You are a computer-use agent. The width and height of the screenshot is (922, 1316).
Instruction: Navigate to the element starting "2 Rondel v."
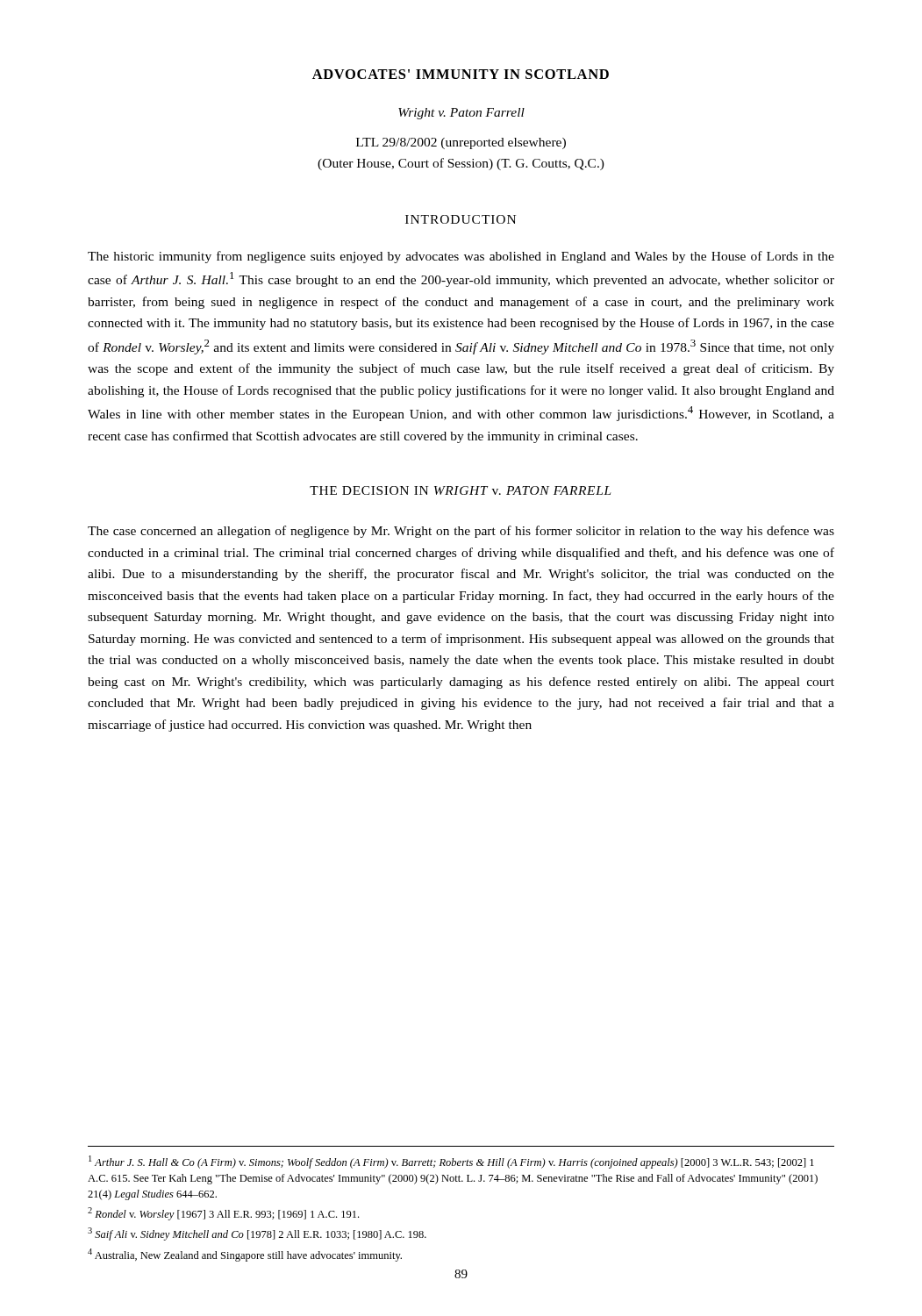224,1213
